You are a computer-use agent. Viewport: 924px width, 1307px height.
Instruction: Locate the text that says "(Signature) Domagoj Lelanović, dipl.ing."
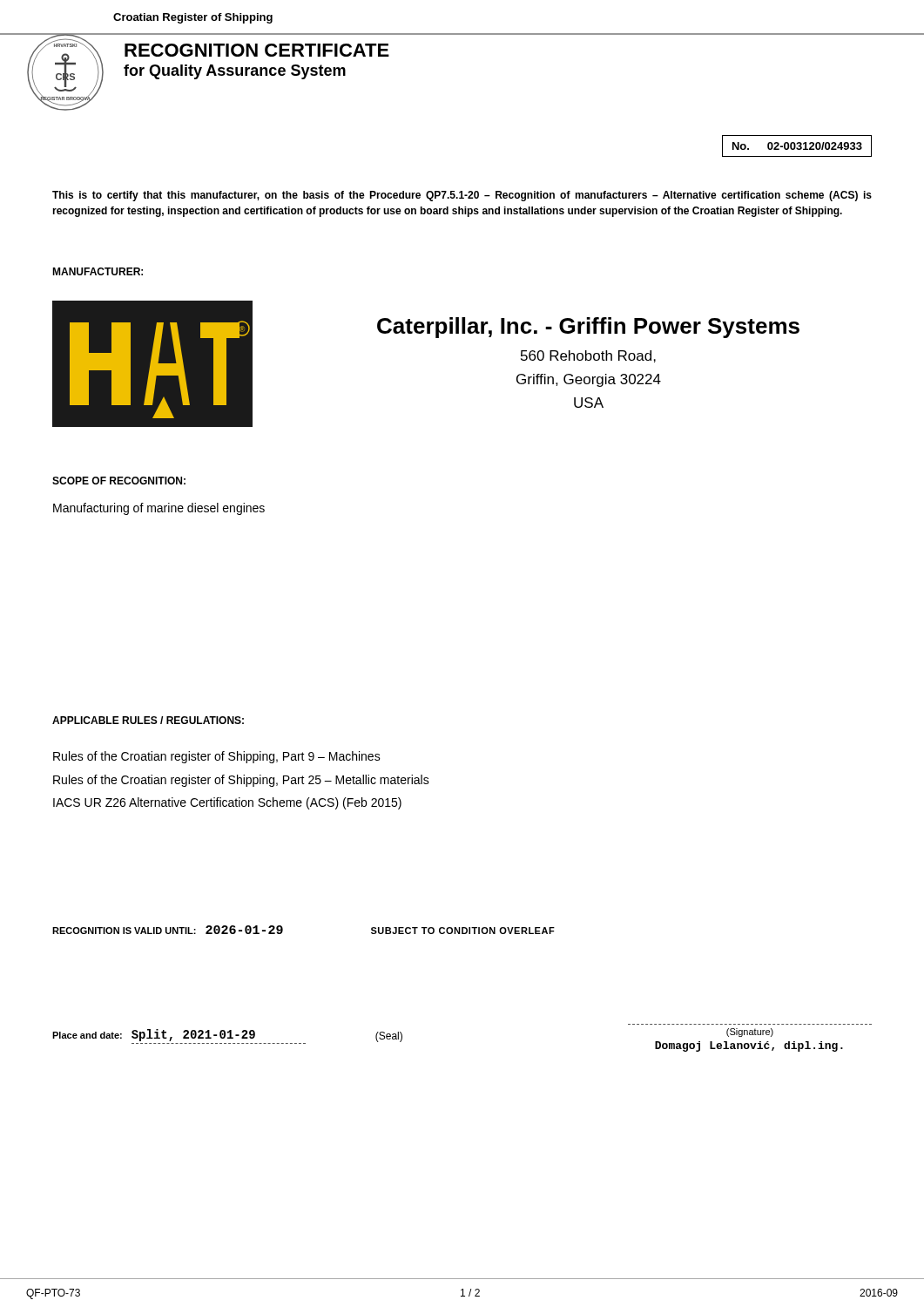750,1038
